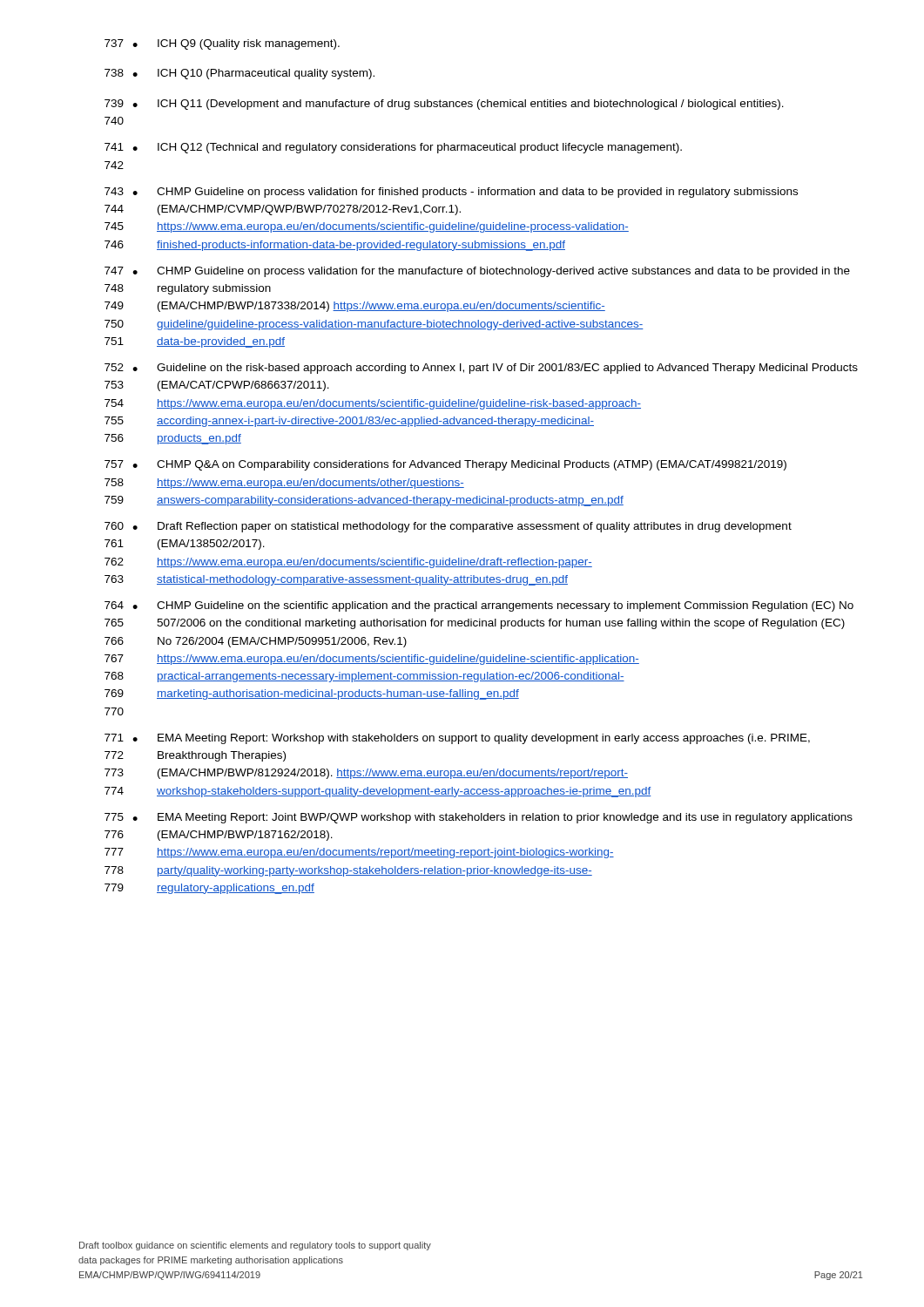Where is the passage that starts "743 744 745 746 • CHMP Guideline"?
This screenshot has height=1307, width=924.
pos(471,218)
